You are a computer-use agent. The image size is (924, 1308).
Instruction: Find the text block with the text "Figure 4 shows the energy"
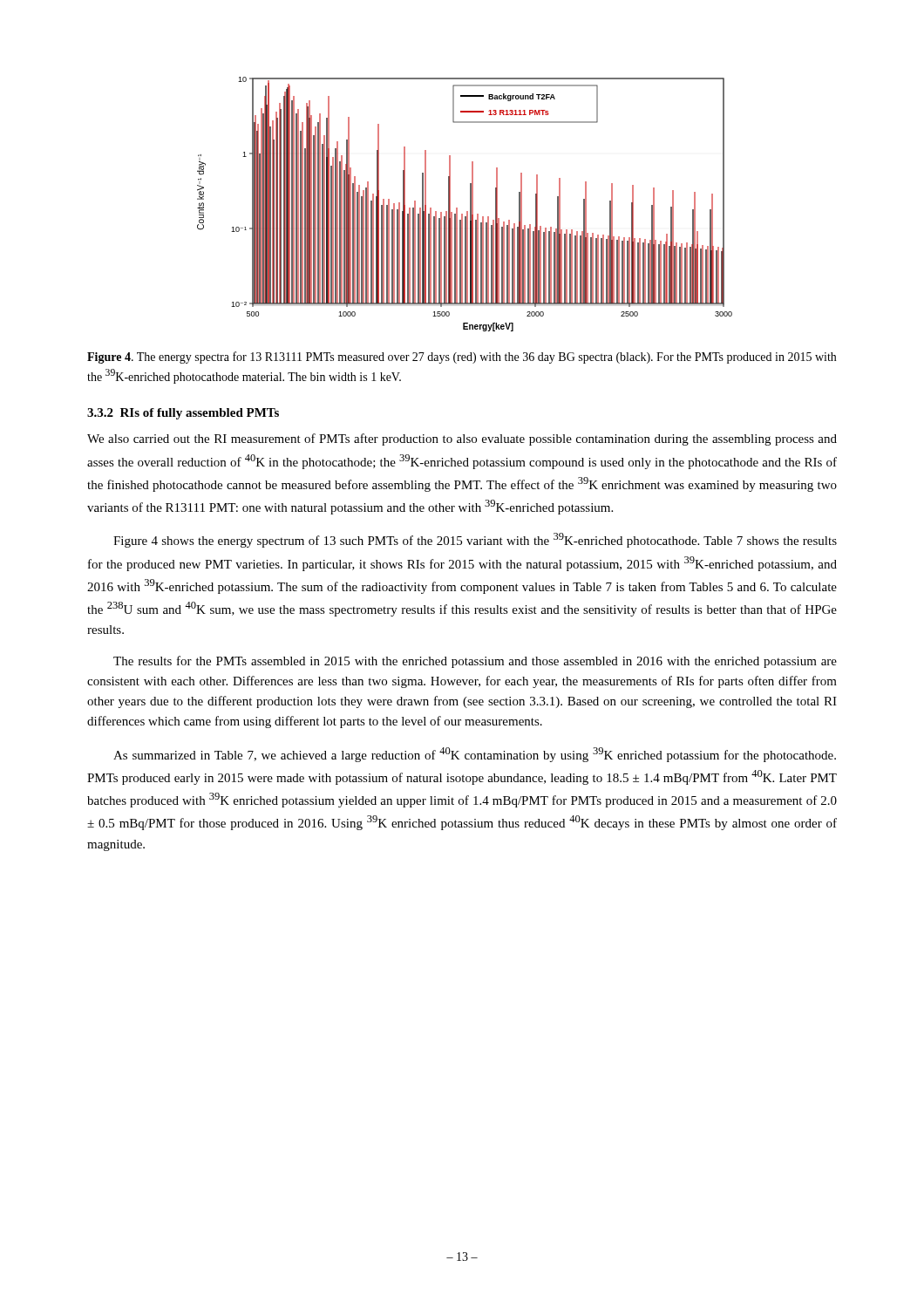pos(462,584)
